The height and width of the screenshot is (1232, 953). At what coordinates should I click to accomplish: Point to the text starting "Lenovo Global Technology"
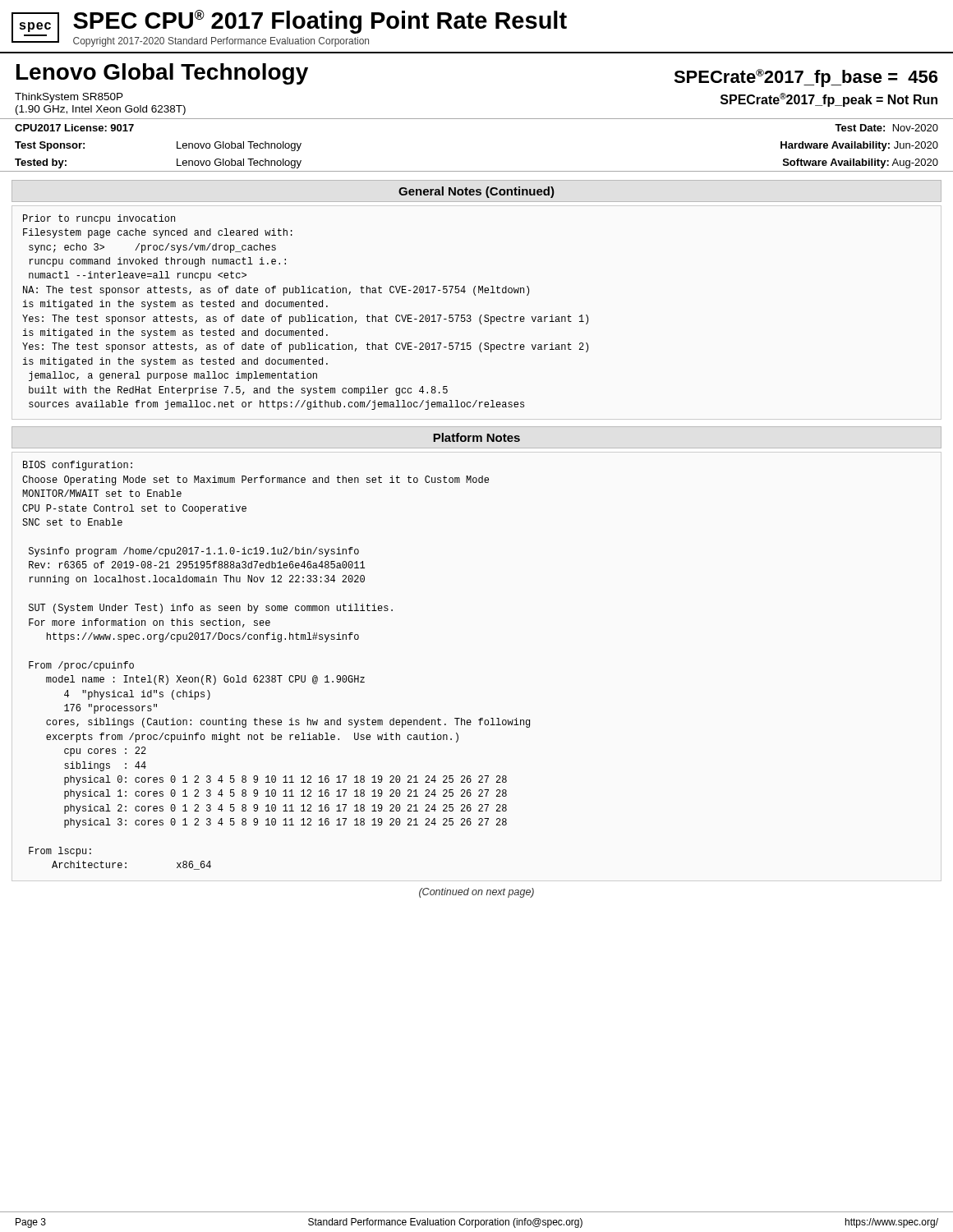click(x=162, y=72)
